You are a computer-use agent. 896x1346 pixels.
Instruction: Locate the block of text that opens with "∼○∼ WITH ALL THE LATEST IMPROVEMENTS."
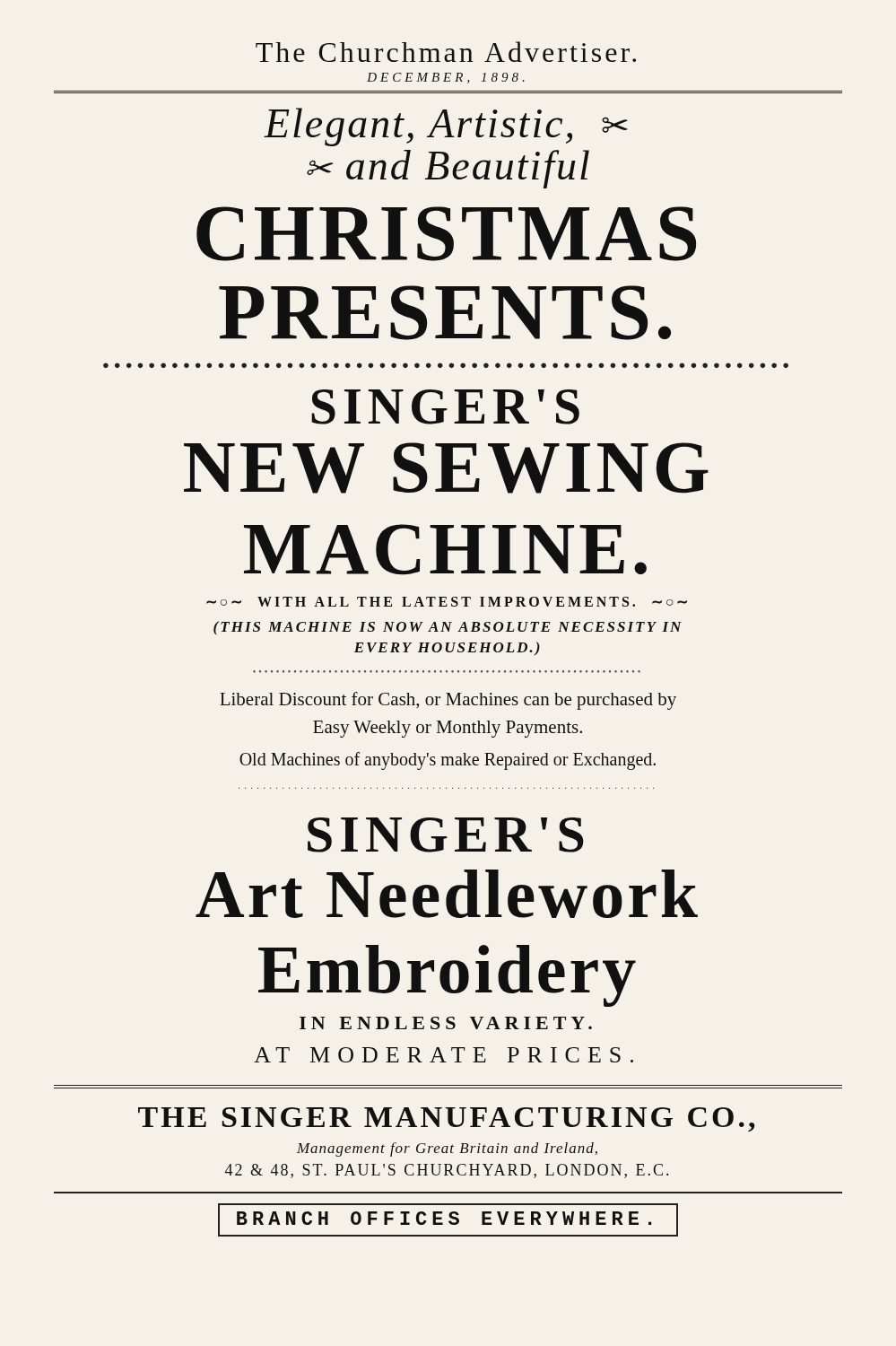point(448,601)
